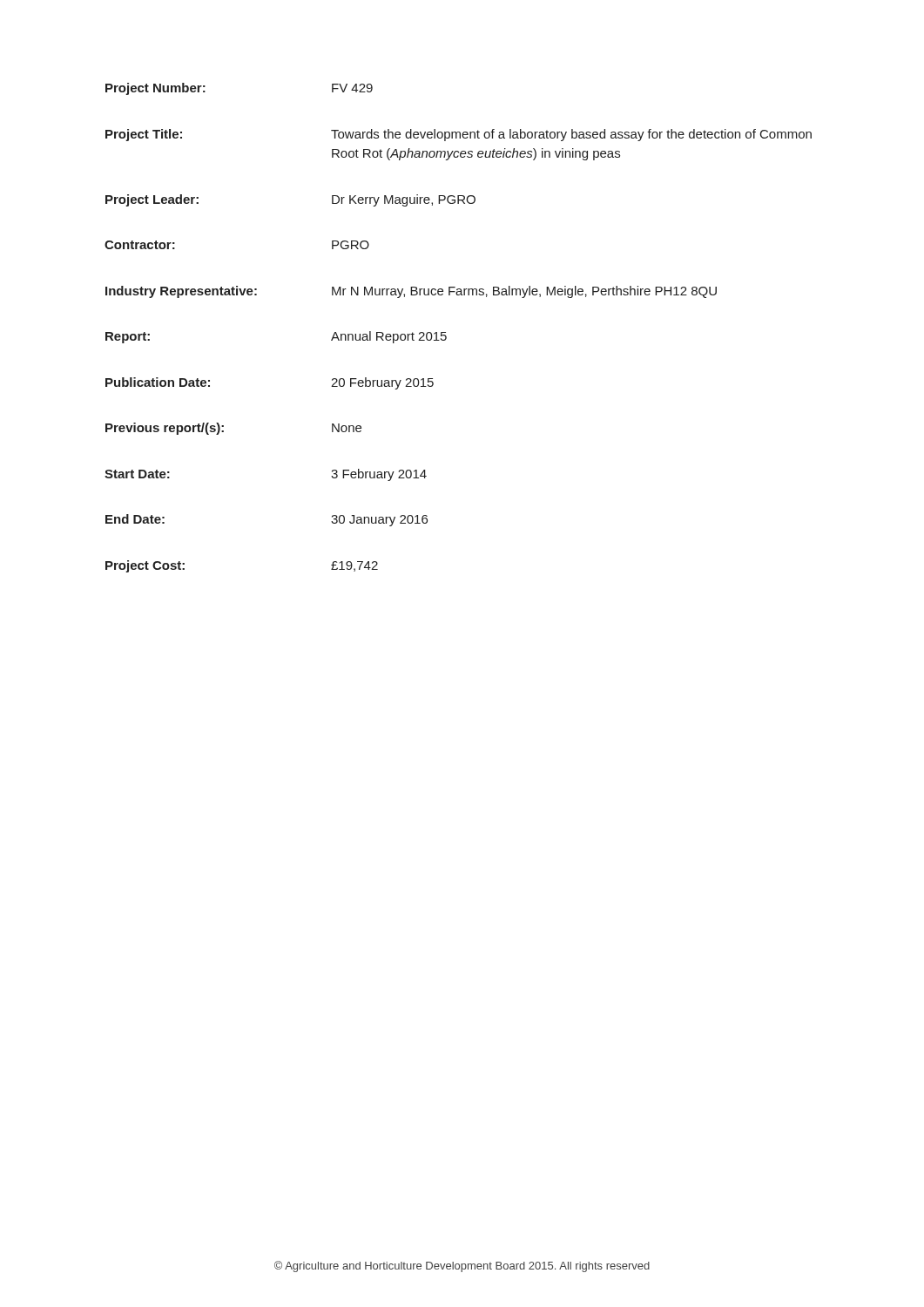
Task: Find the text starting "20 February 2015"
Action: [383, 382]
